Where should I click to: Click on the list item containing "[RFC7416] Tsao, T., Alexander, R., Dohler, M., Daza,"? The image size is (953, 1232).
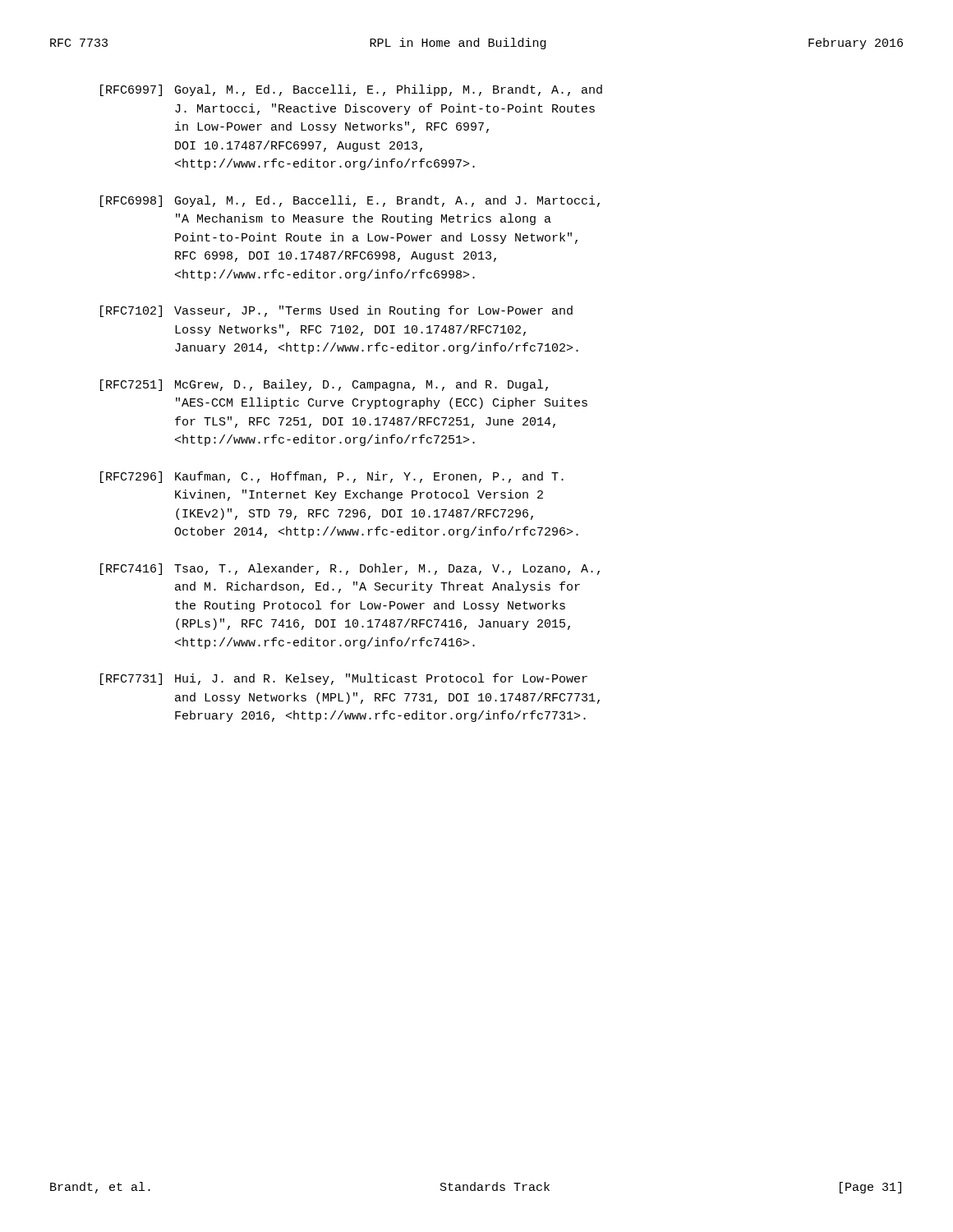(476, 607)
